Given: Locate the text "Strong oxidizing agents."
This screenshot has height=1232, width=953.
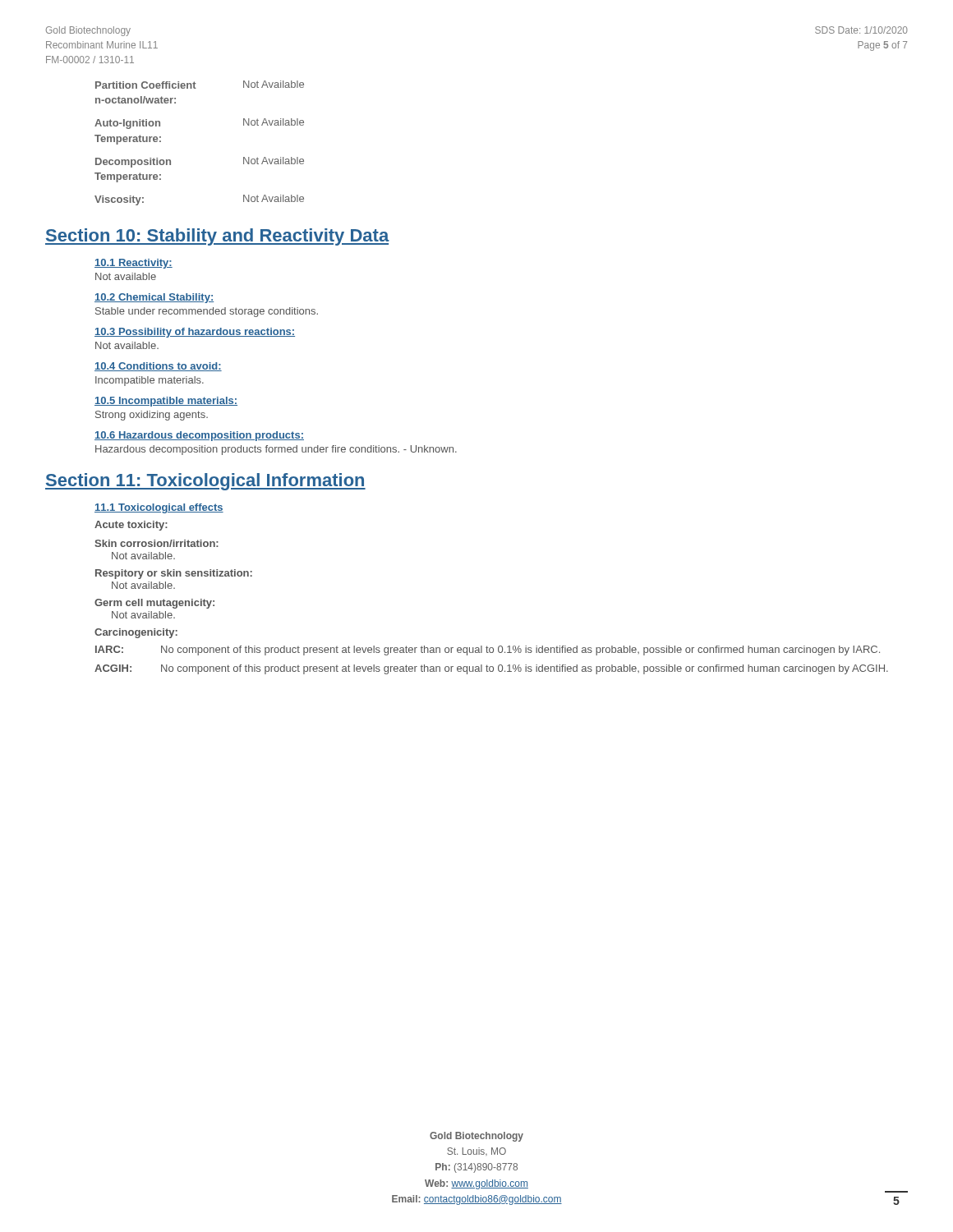Looking at the screenshot, I should (x=151, y=415).
